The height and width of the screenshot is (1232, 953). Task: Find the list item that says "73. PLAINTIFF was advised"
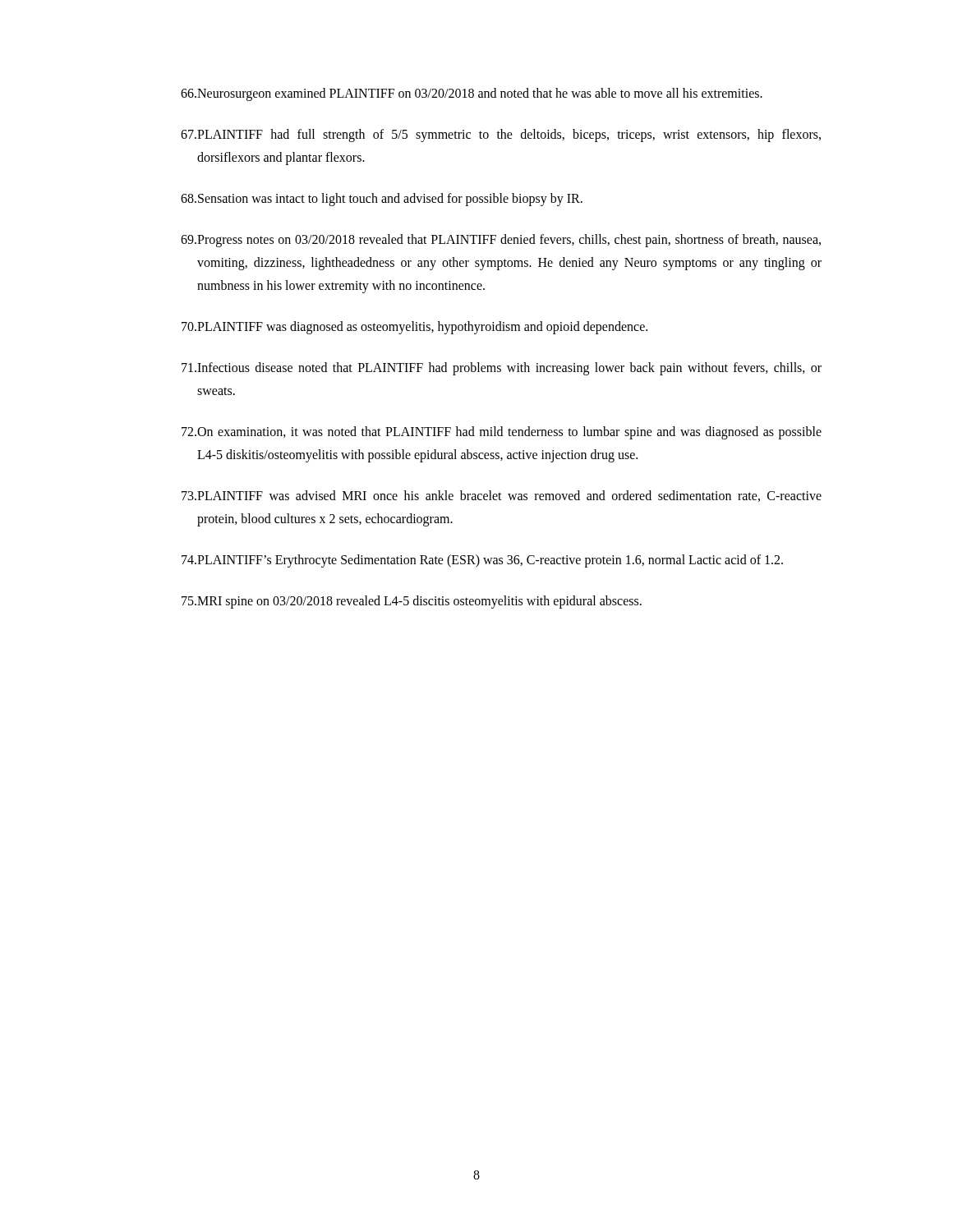coord(476,508)
